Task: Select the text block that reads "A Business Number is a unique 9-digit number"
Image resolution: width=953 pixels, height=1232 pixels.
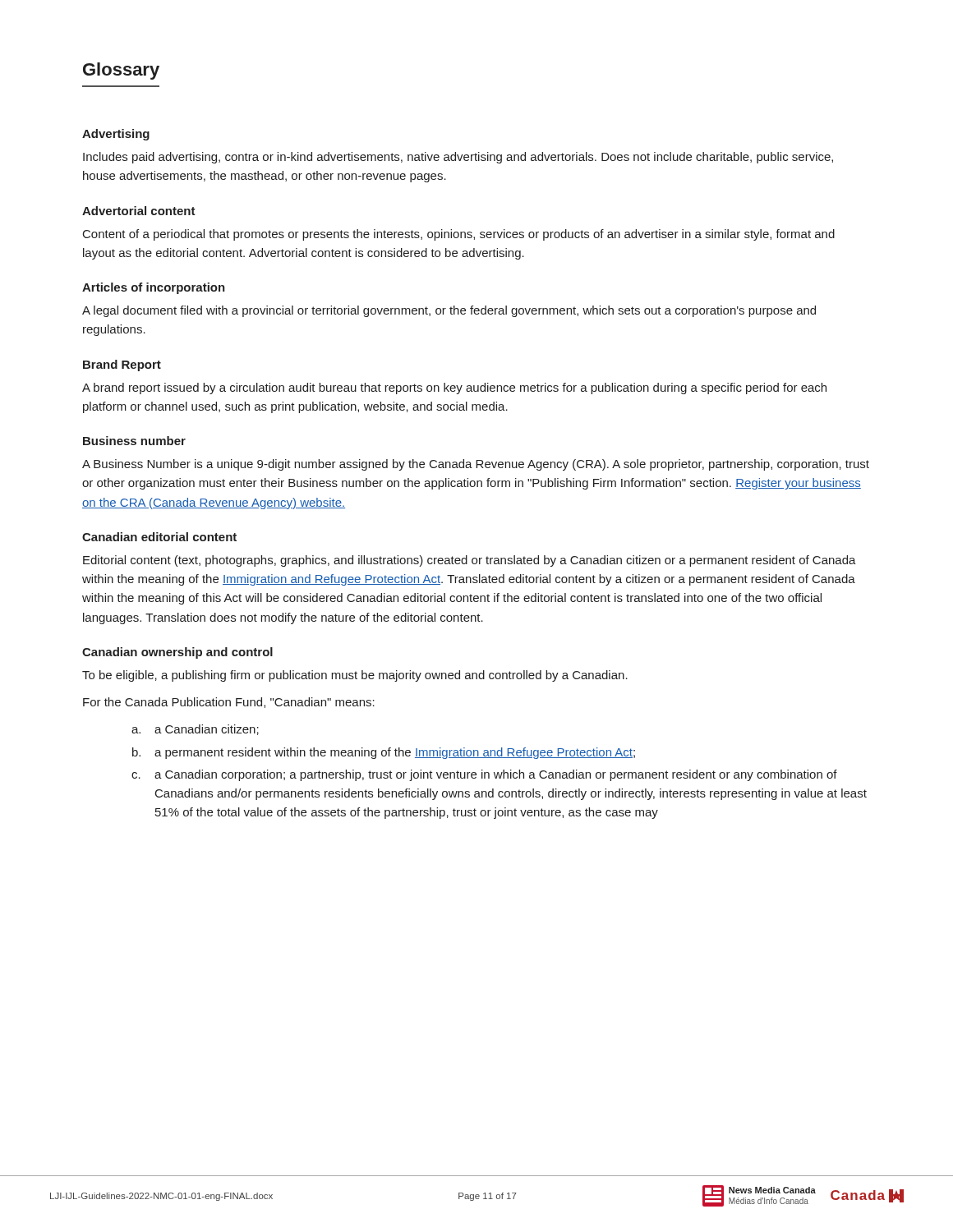Action: click(x=476, y=483)
